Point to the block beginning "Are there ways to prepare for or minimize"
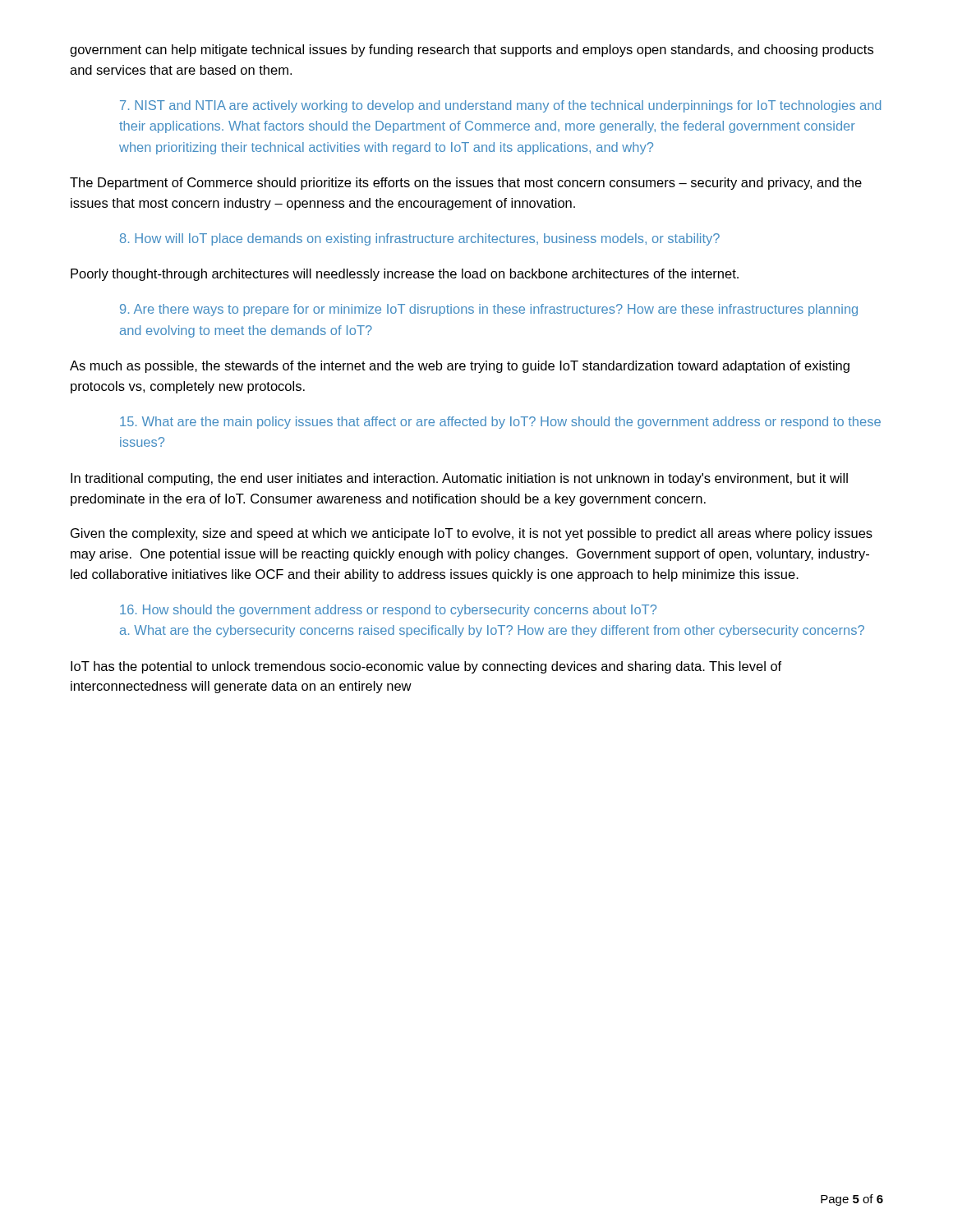This screenshot has width=953, height=1232. coord(489,319)
